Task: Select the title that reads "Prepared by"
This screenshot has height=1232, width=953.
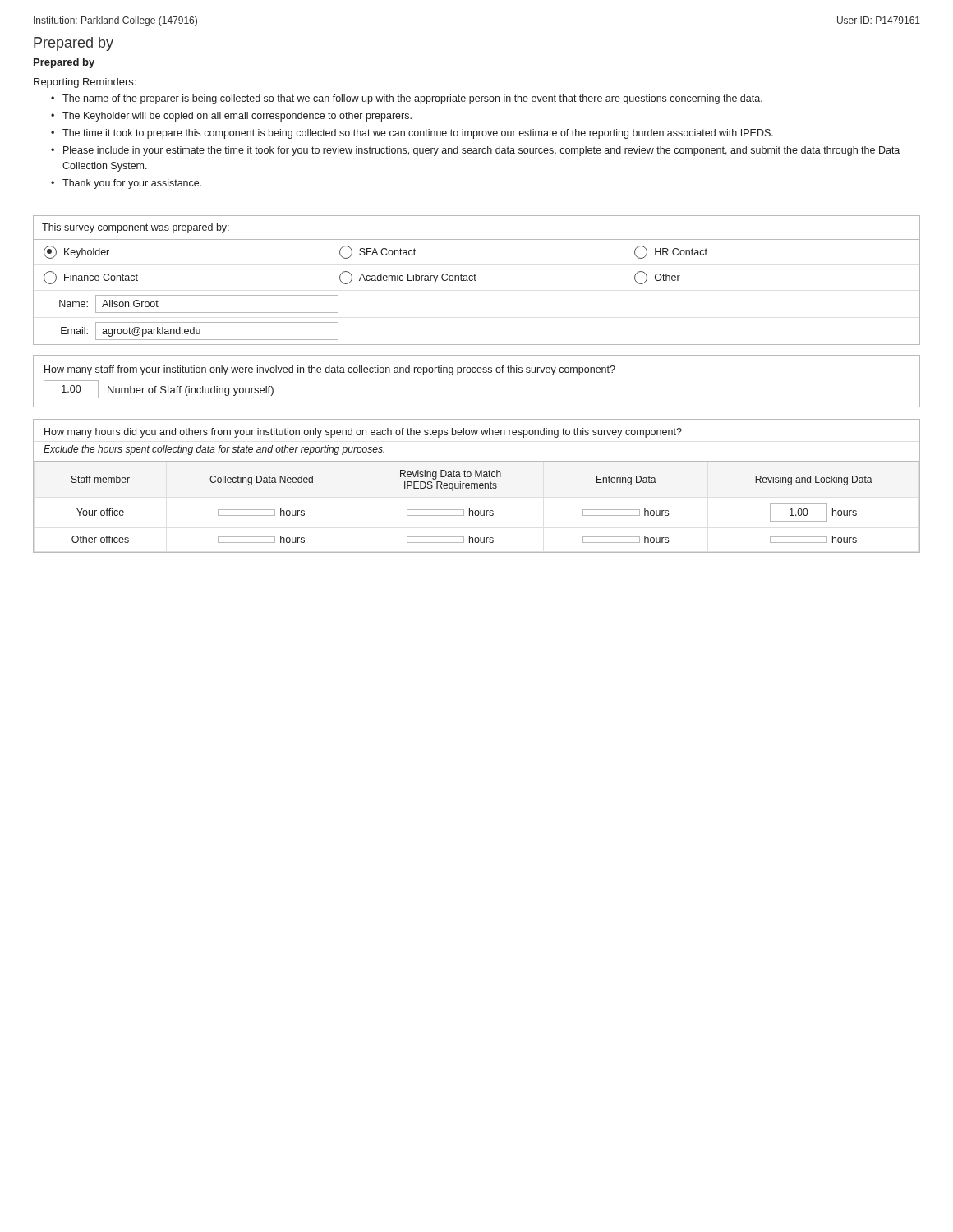Action: pyautogui.click(x=73, y=43)
